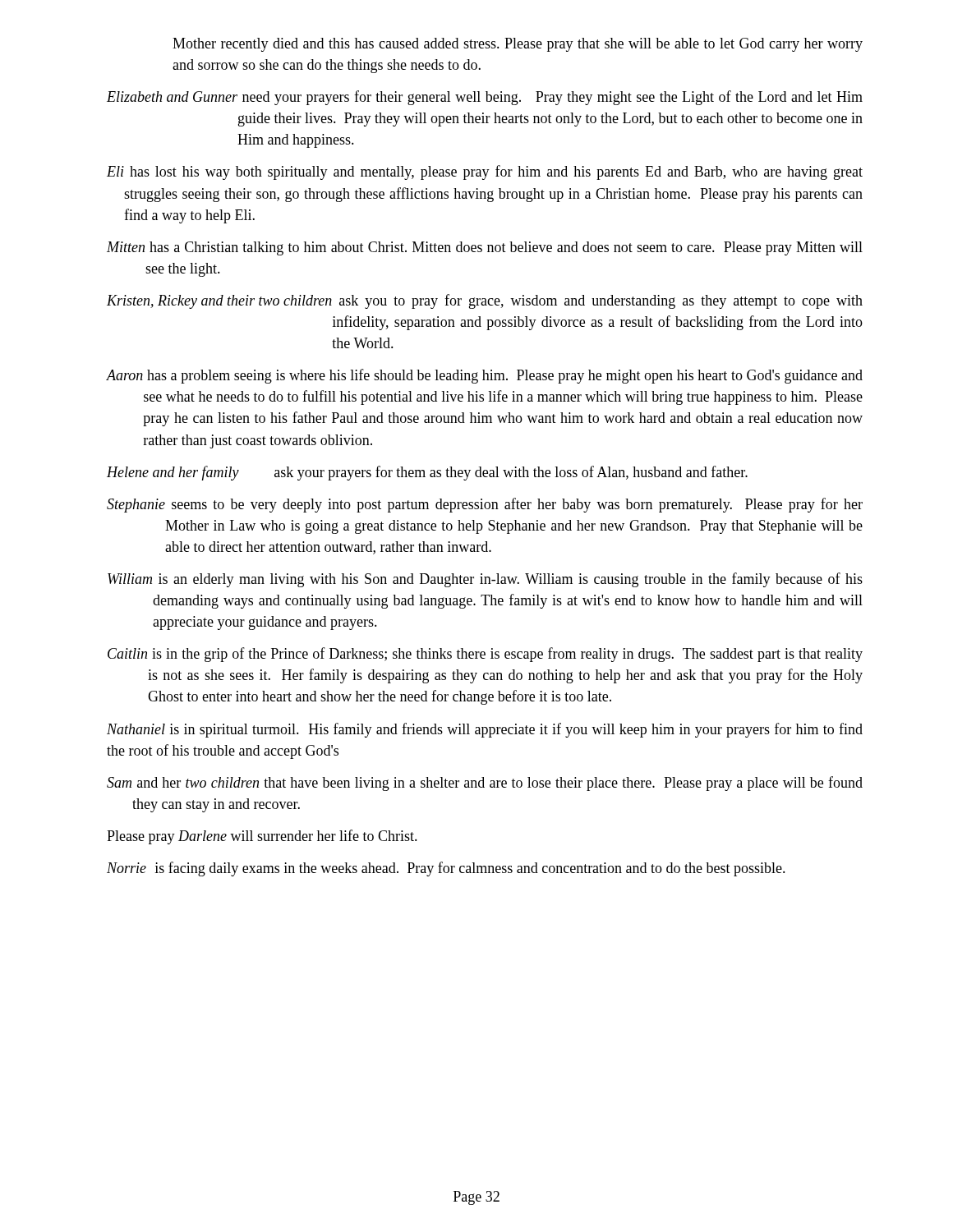Screen dimensions: 1232x953
Task: Select the list item containing "Mother recently died and"
Action: click(x=518, y=54)
